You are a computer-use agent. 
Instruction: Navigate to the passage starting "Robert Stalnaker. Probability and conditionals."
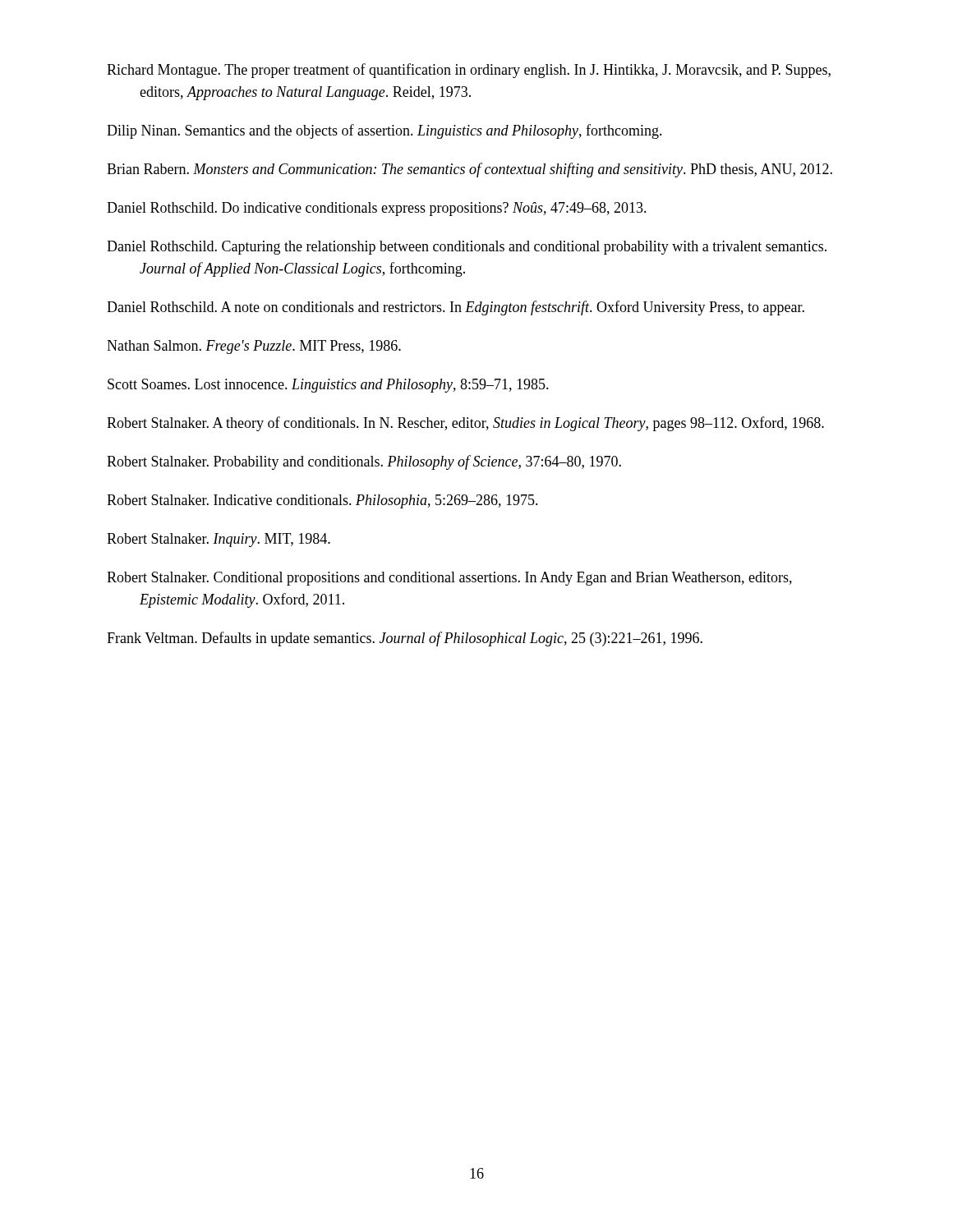[x=364, y=462]
